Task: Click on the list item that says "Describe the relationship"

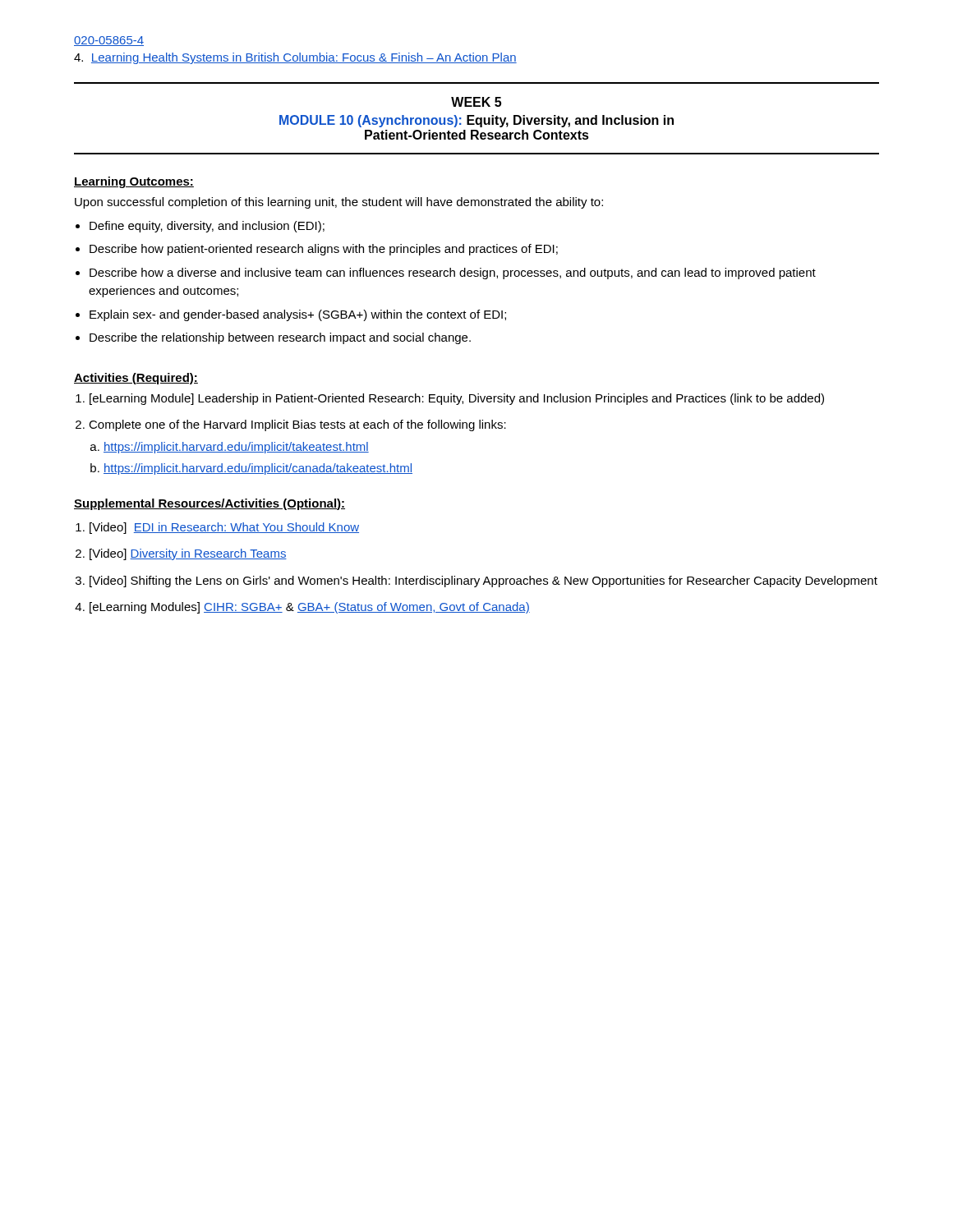Action: click(x=280, y=337)
